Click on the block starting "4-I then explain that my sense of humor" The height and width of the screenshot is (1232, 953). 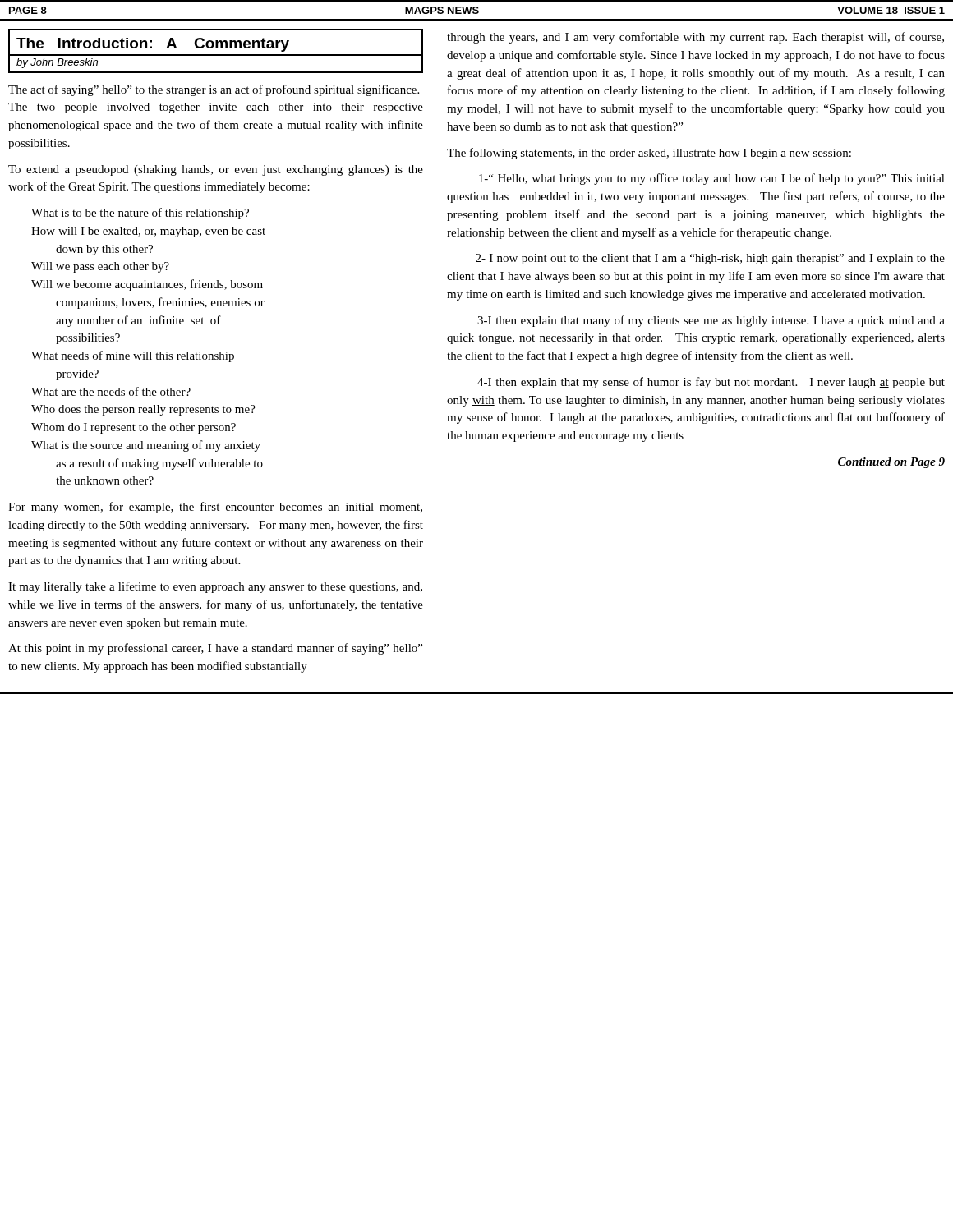[696, 409]
